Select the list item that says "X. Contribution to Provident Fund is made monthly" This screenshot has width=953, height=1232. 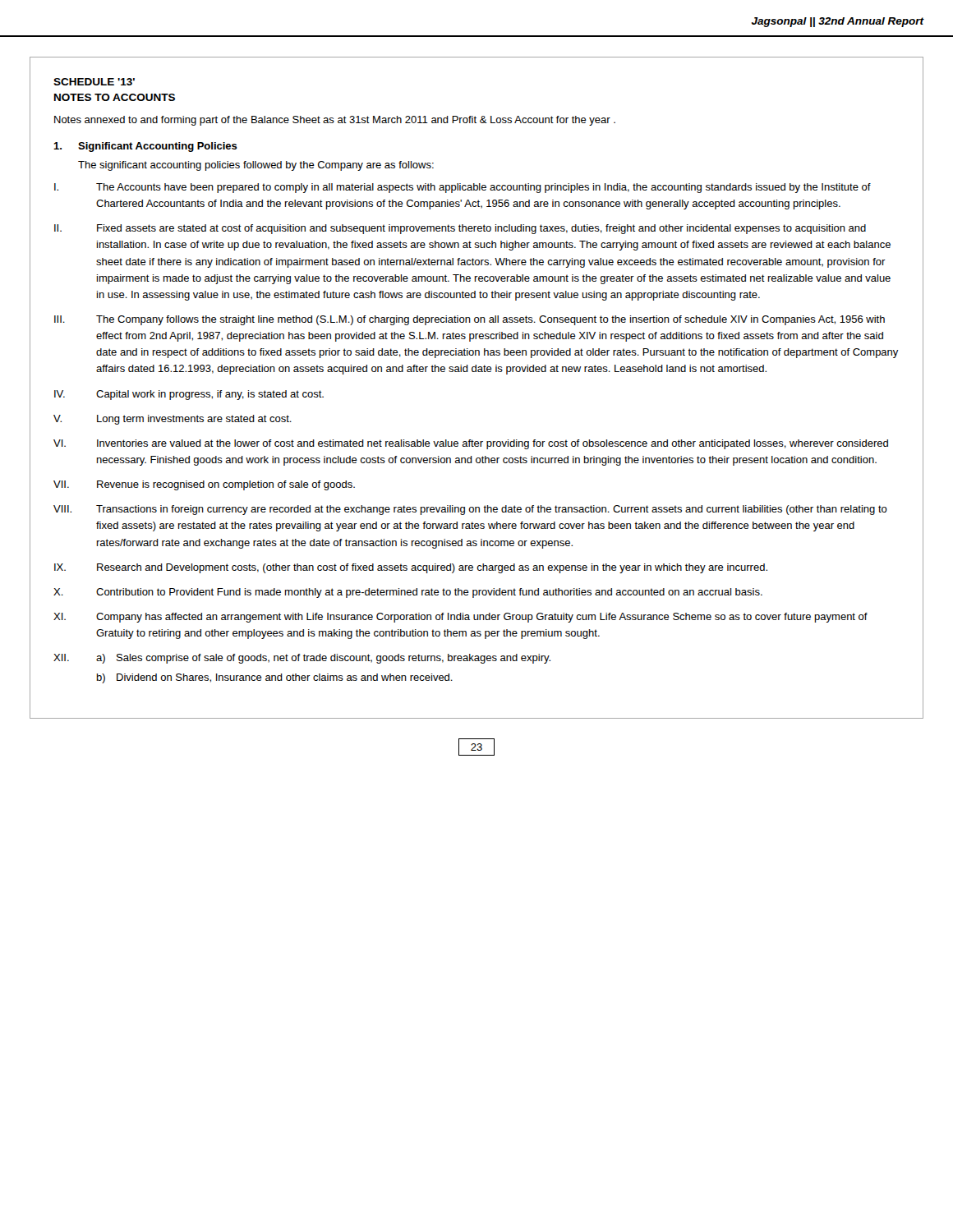click(476, 592)
